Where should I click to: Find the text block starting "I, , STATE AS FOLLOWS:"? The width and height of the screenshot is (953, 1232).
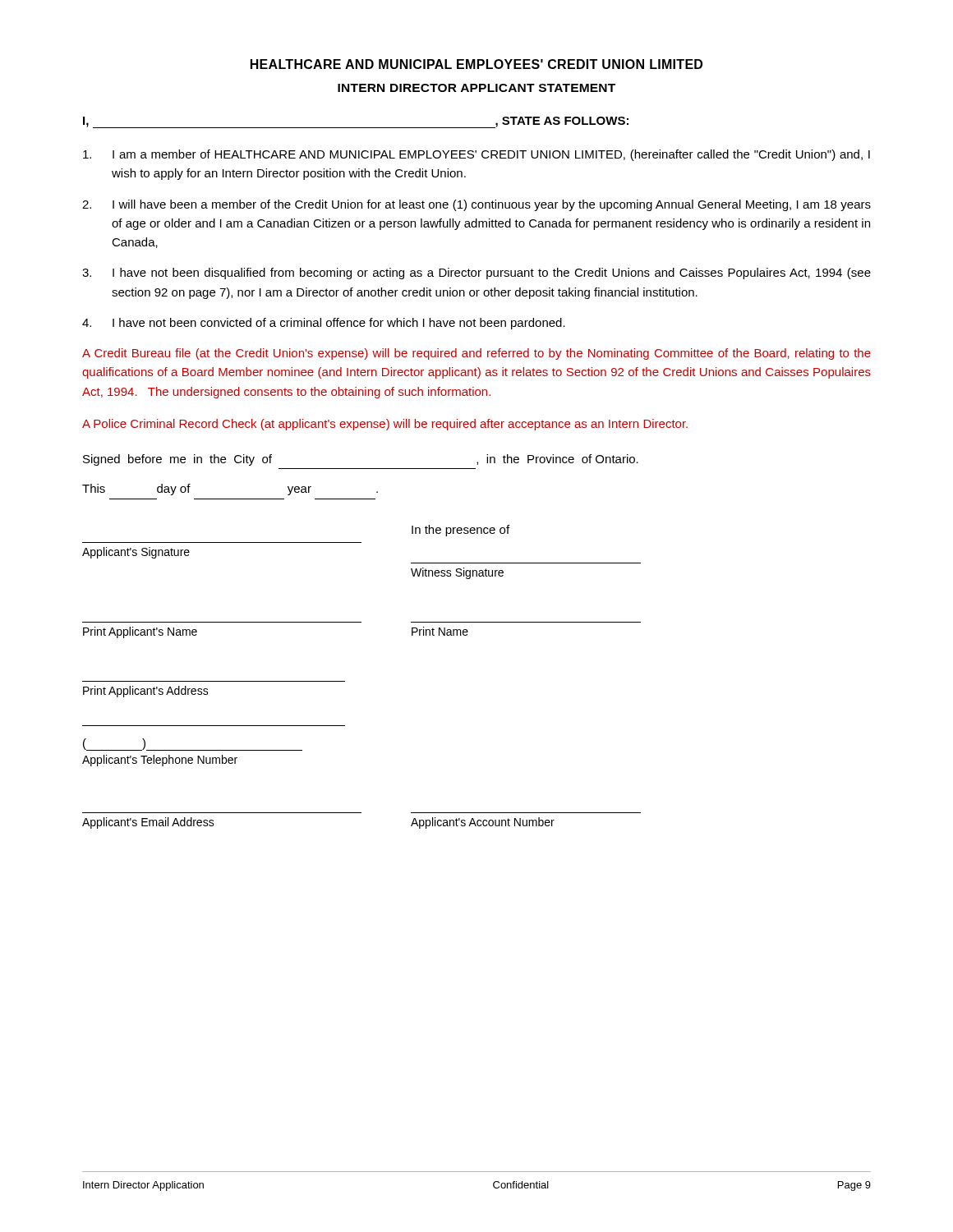[x=356, y=121]
